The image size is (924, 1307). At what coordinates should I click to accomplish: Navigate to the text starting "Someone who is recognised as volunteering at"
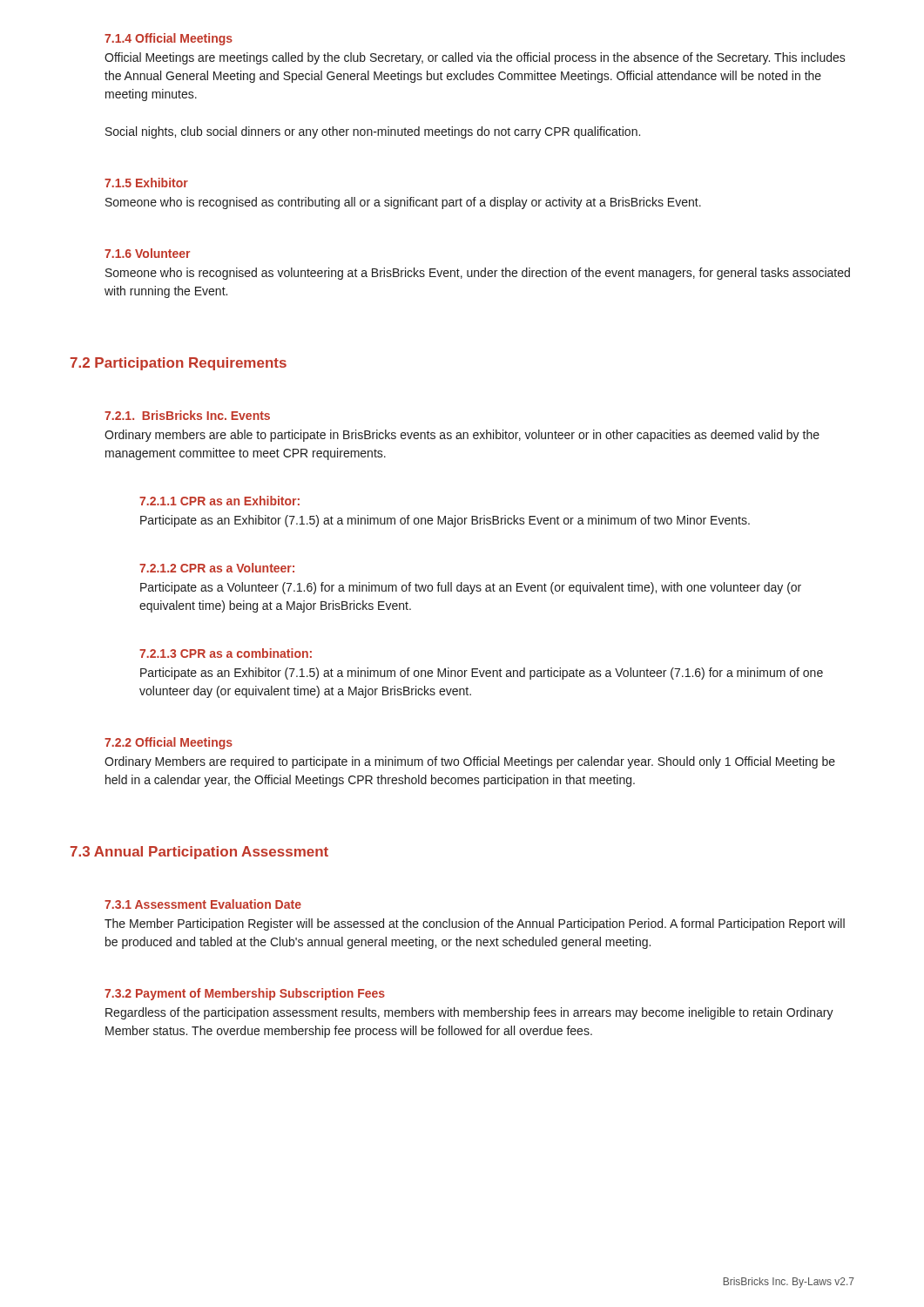[x=478, y=282]
